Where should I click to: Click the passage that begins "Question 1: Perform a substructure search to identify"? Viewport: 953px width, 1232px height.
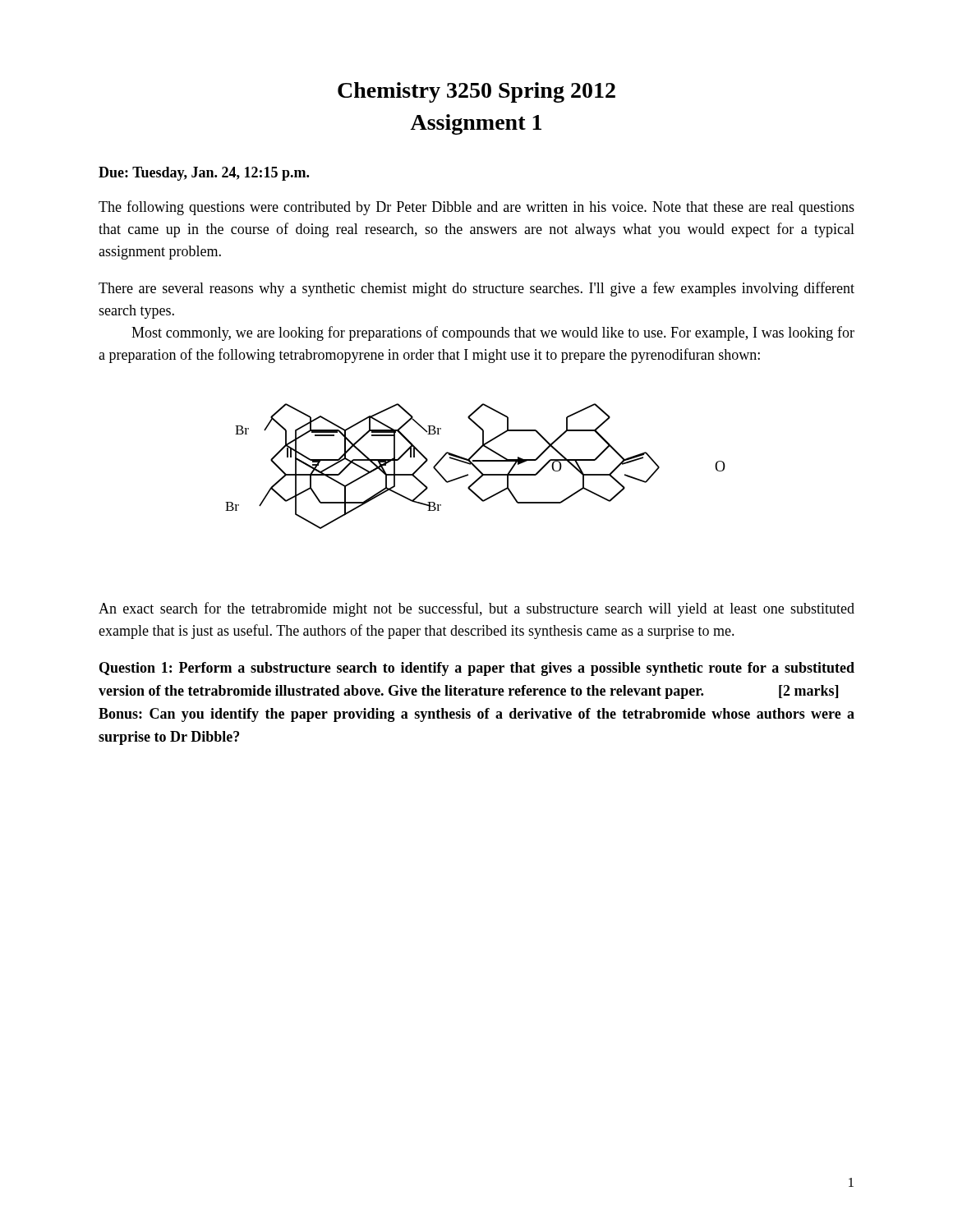[x=476, y=702]
